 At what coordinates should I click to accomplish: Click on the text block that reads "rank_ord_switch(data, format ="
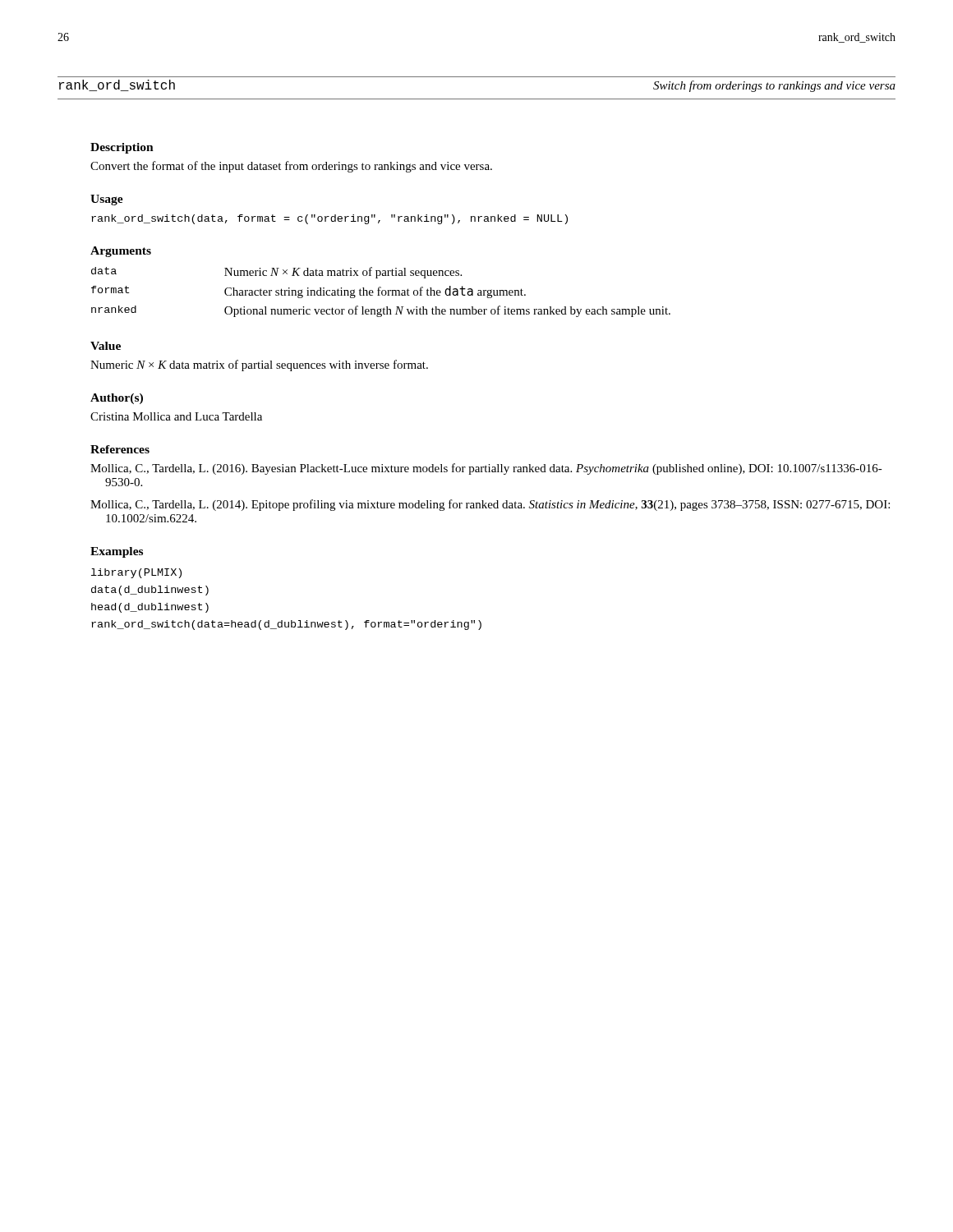coord(330,219)
